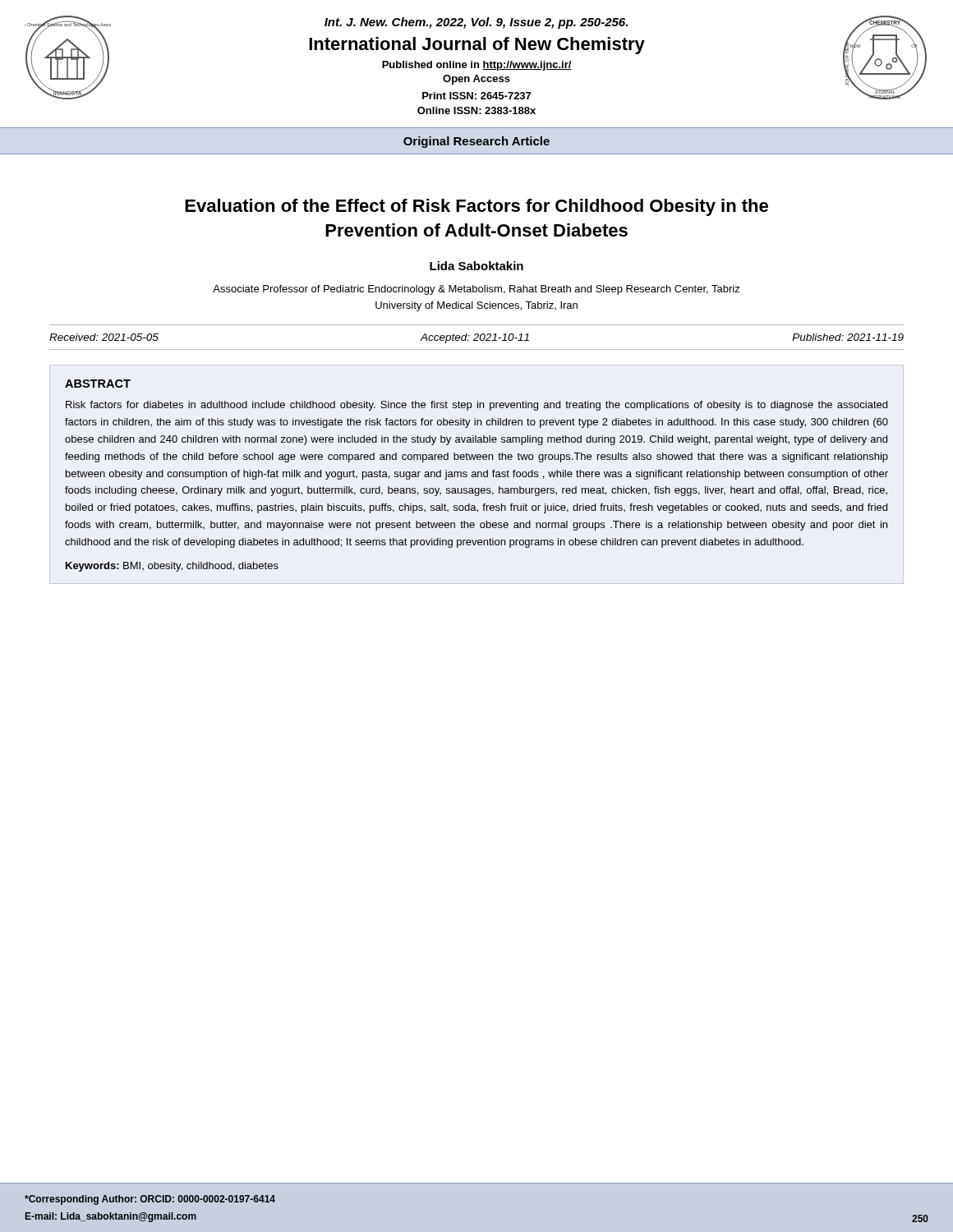Locate the text "Published online in http://www.ijnc.ir/"

(x=476, y=64)
